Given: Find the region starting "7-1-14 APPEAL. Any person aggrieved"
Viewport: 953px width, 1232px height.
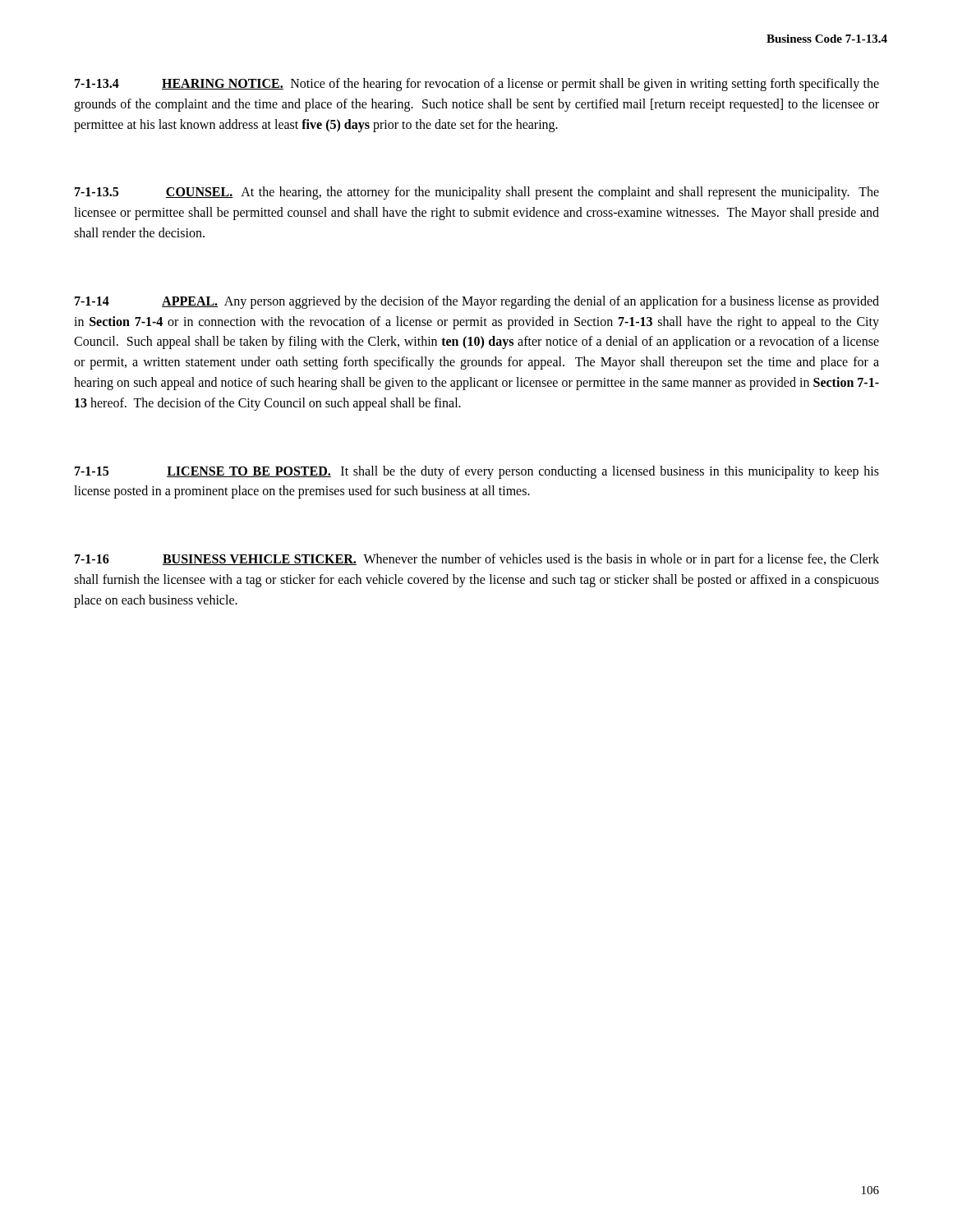Looking at the screenshot, I should [x=476, y=352].
